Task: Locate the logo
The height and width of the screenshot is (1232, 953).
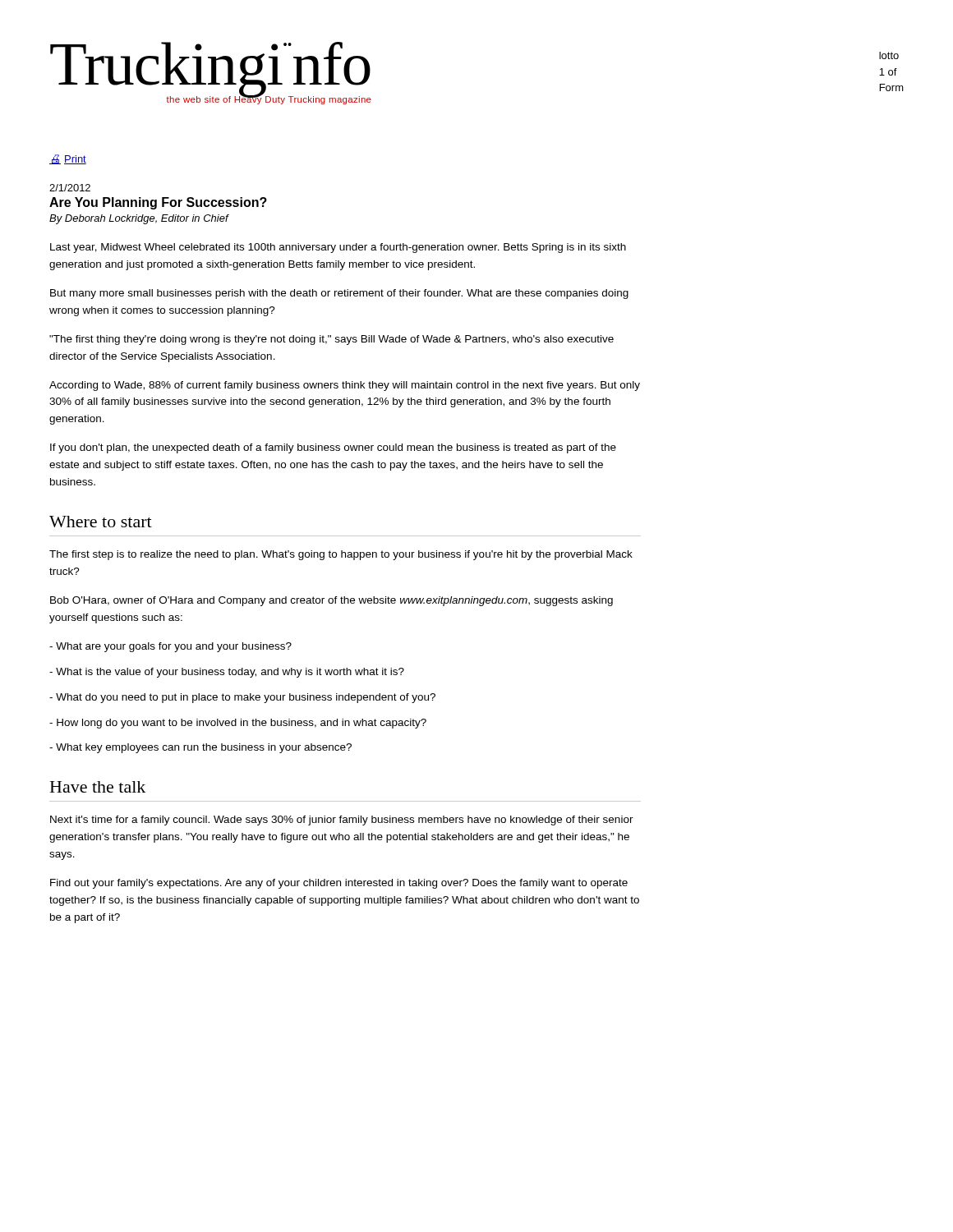Action: [x=210, y=69]
